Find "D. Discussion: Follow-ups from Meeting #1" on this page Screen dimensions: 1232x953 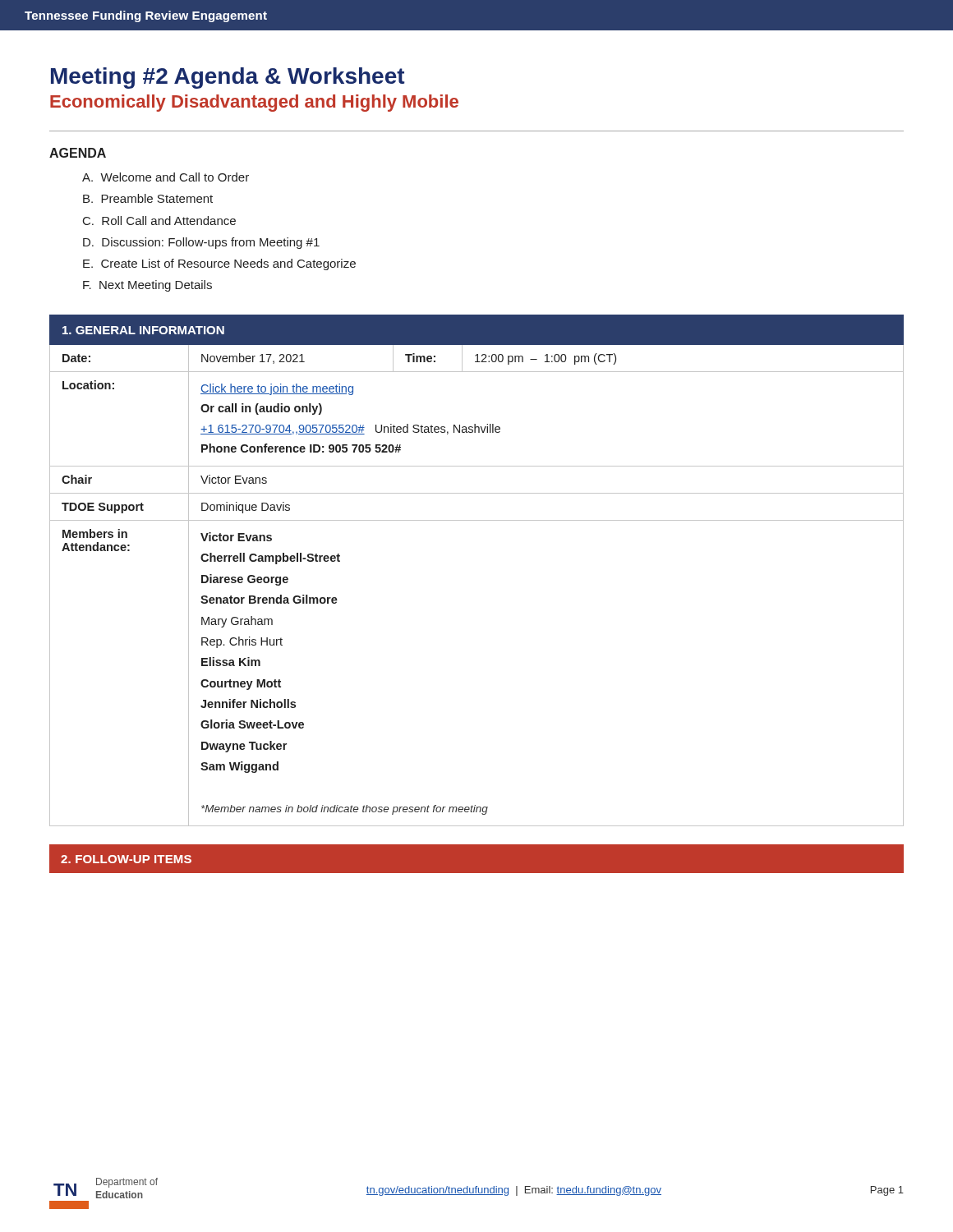pyautogui.click(x=201, y=242)
